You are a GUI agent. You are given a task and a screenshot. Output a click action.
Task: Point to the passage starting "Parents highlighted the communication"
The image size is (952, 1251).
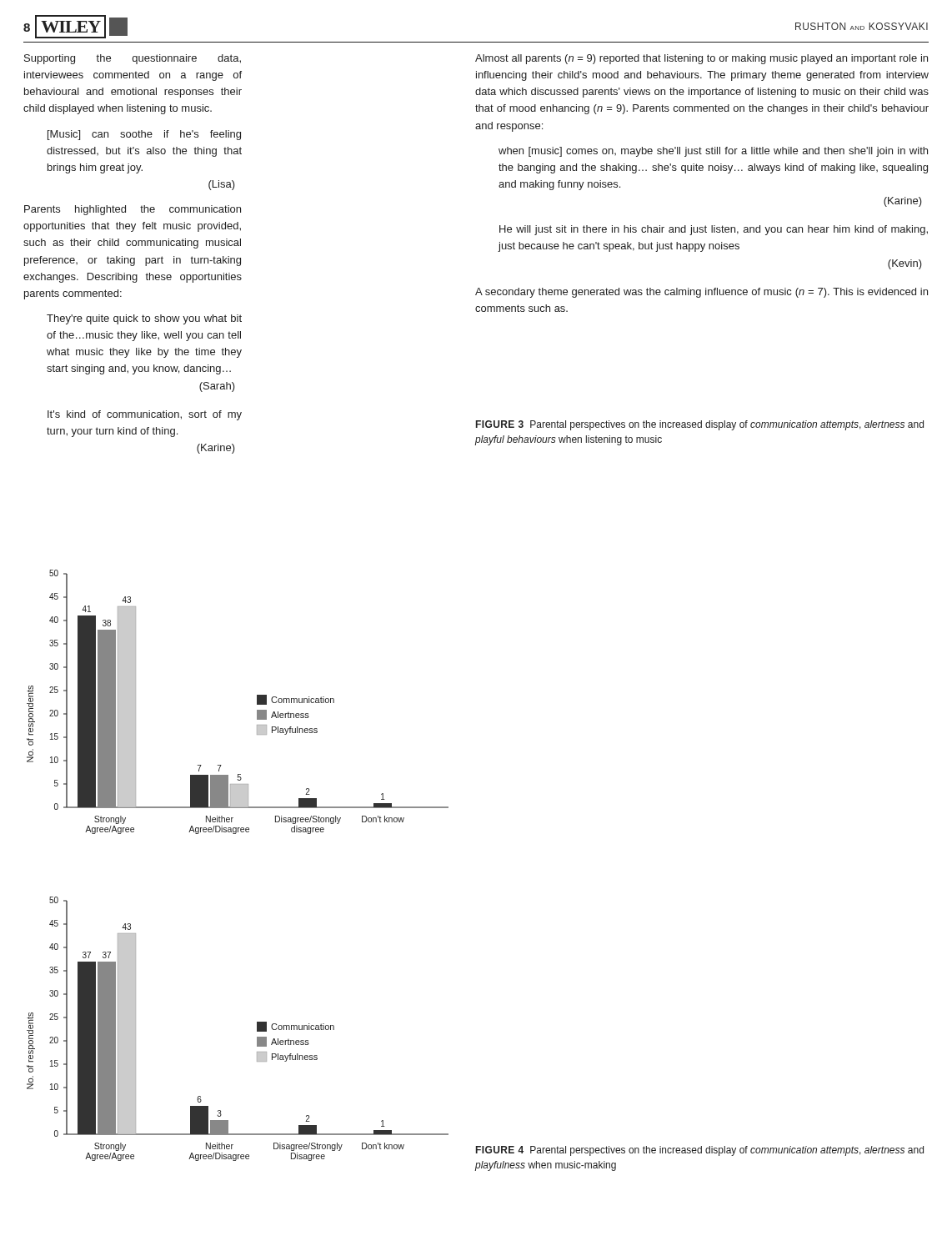click(x=133, y=251)
